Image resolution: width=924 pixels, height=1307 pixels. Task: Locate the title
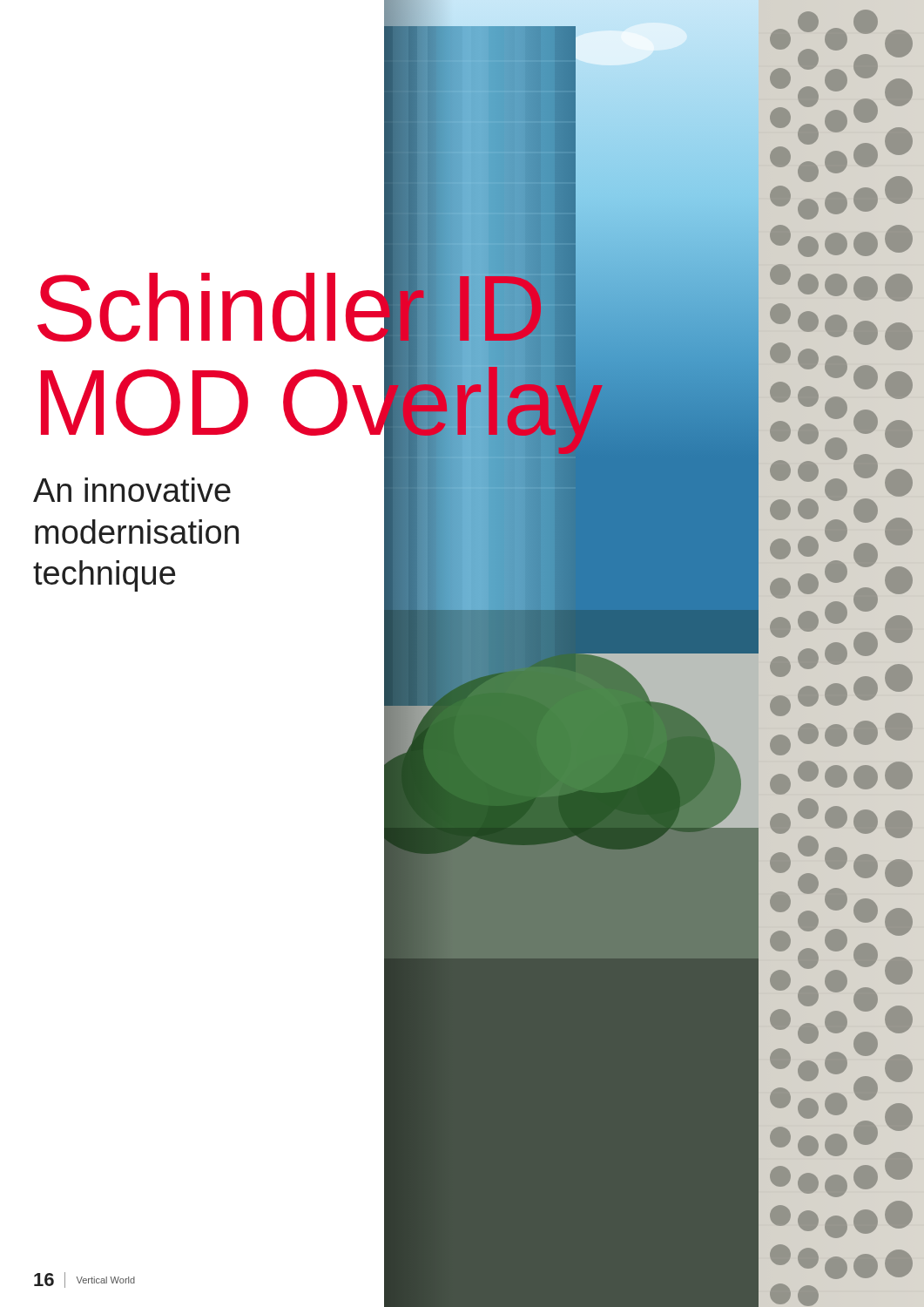coord(340,356)
